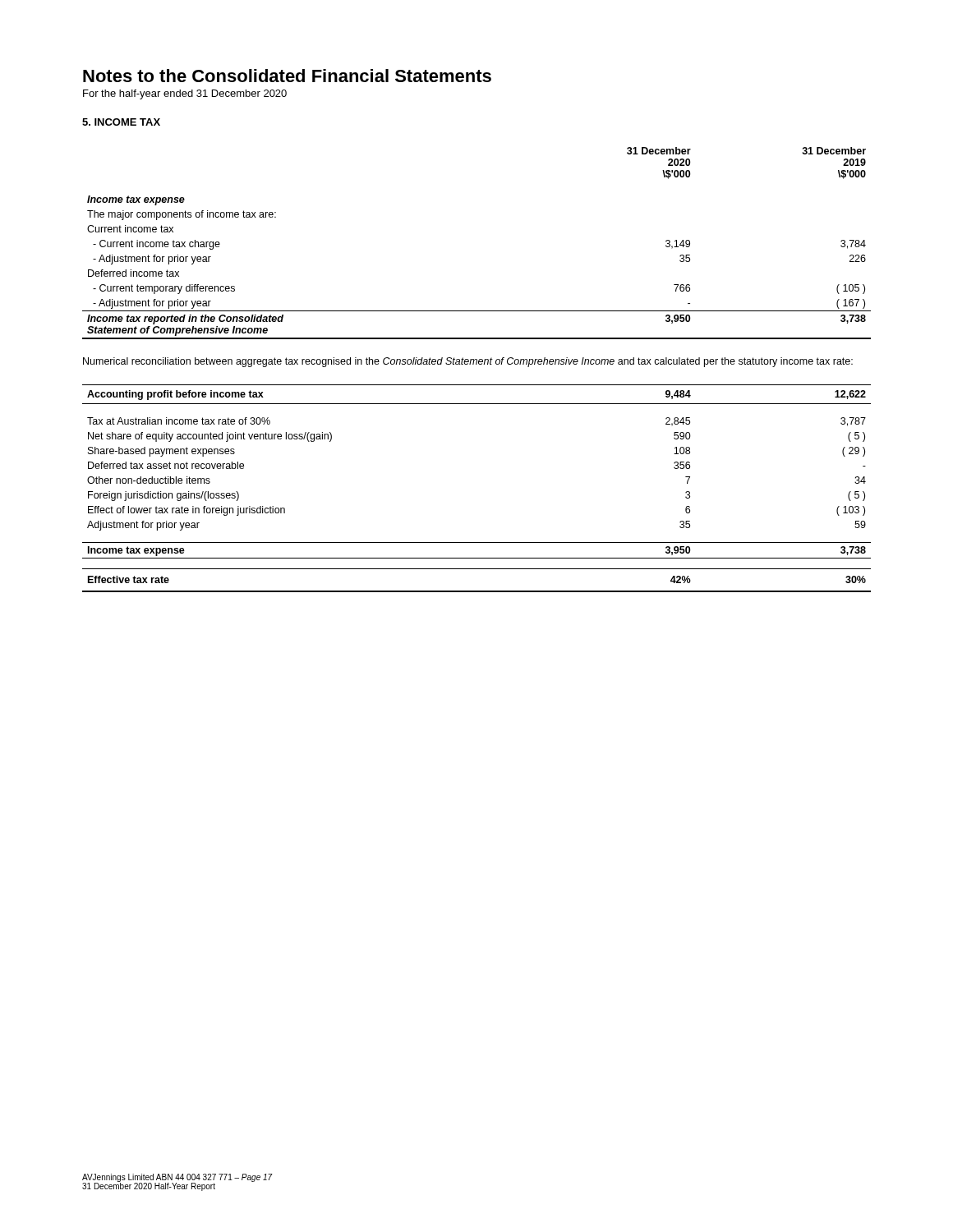Locate the block starting "Numerical reconciliation between aggregate tax recognised in the"
953x1232 pixels.
click(x=476, y=362)
